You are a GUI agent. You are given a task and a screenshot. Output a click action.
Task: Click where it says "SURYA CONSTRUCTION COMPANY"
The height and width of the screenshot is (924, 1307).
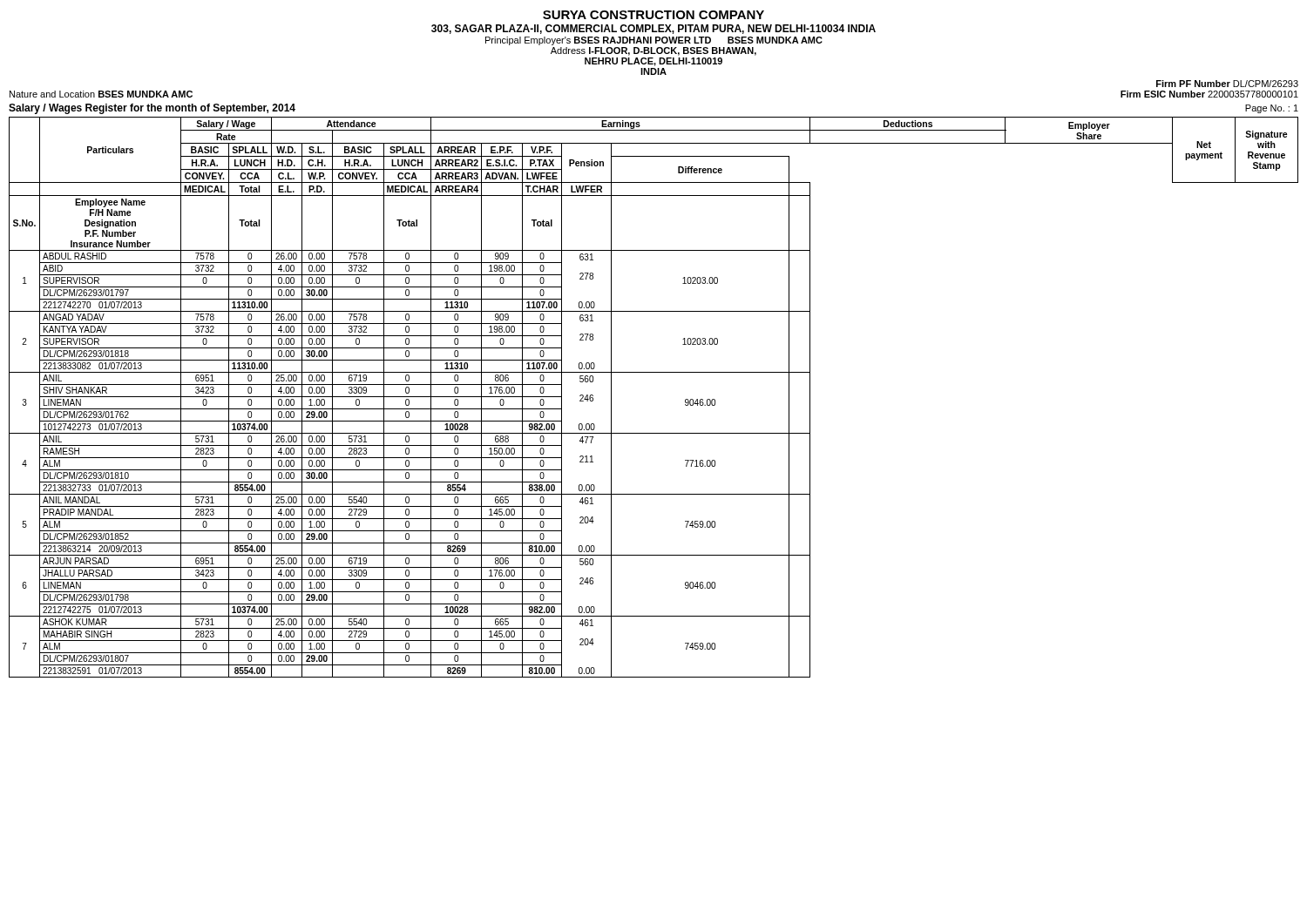click(x=654, y=14)
